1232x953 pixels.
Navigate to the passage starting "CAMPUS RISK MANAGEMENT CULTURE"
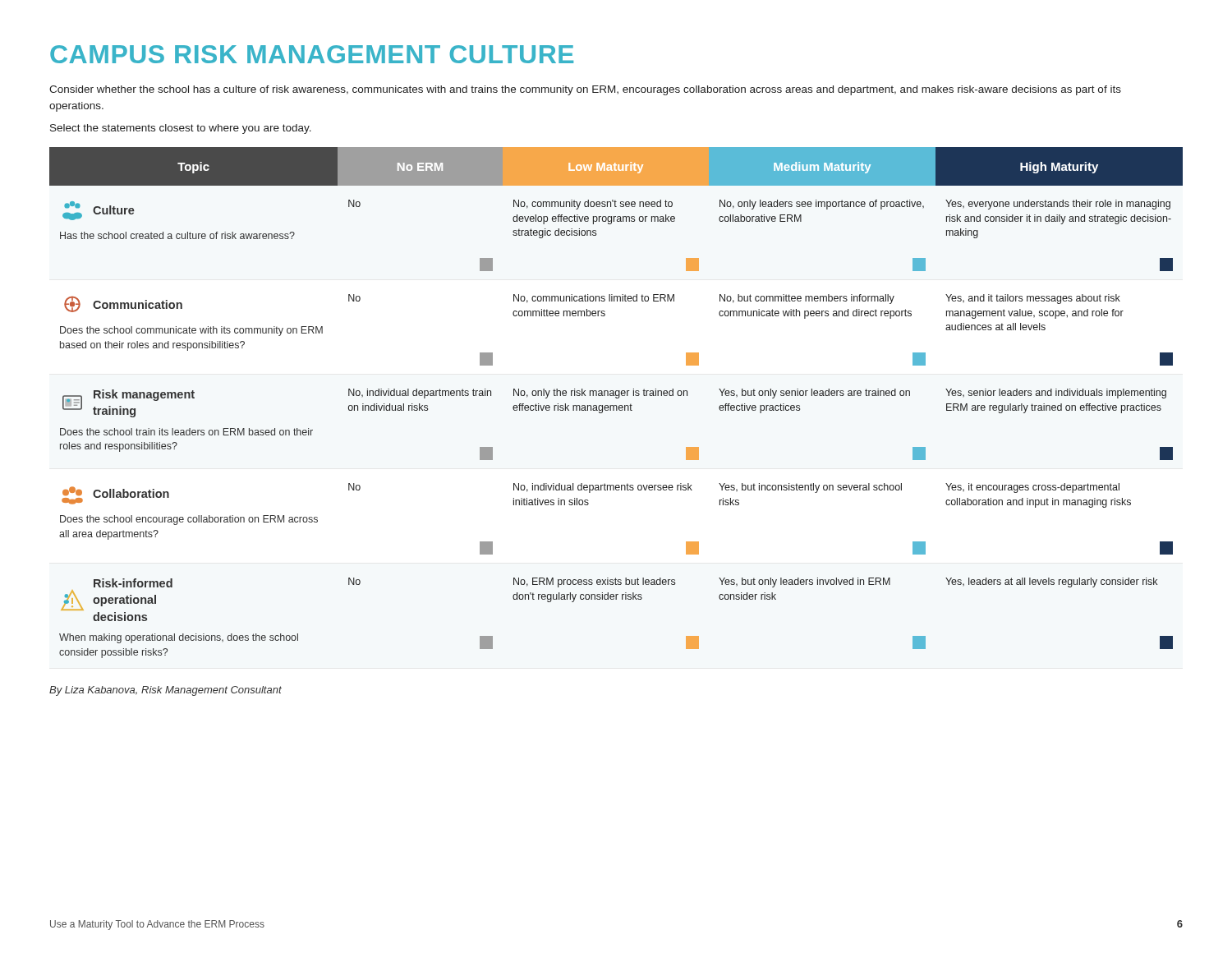312,54
